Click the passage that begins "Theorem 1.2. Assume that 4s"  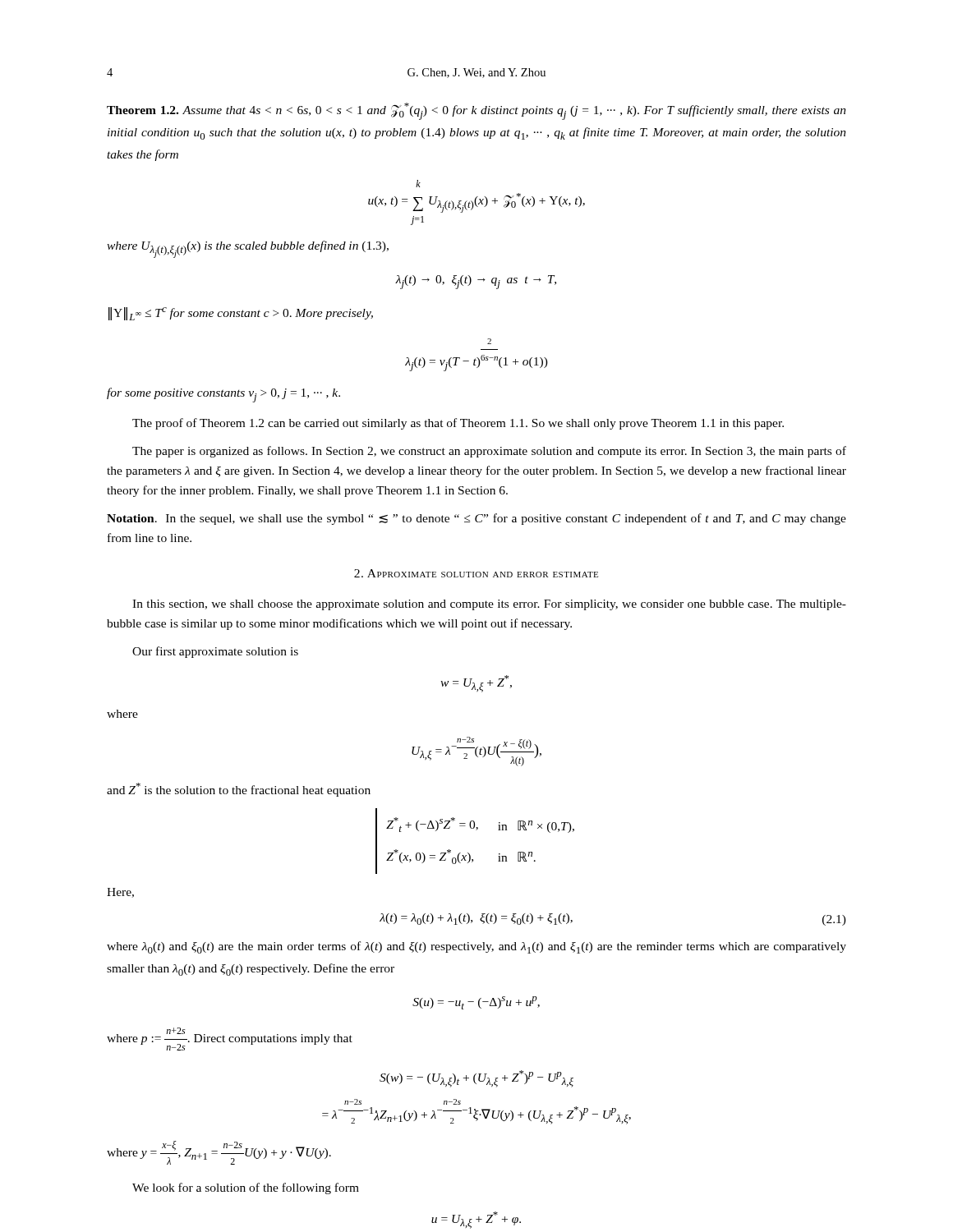[x=476, y=131]
